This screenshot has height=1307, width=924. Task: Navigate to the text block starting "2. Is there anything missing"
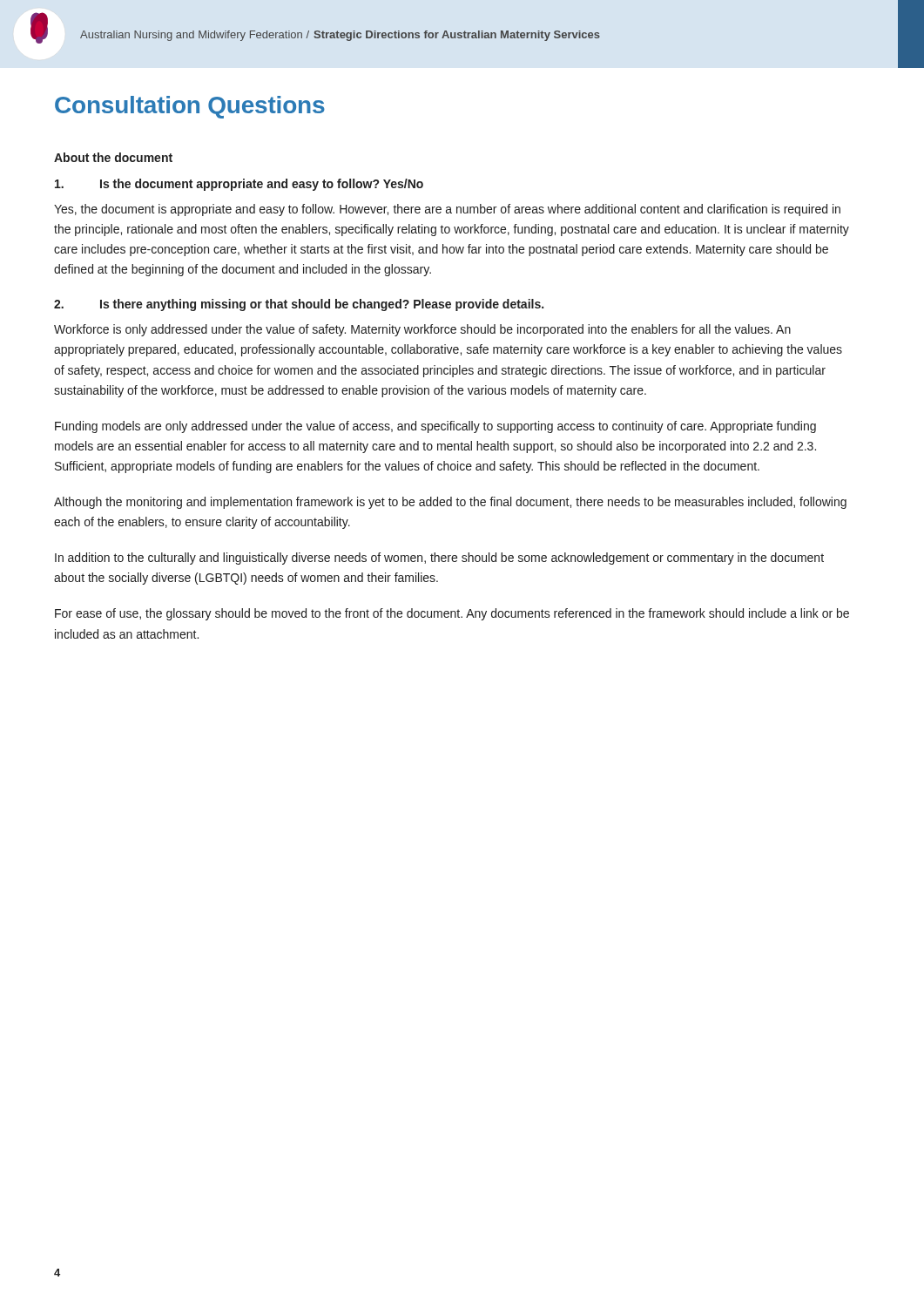pos(299,304)
